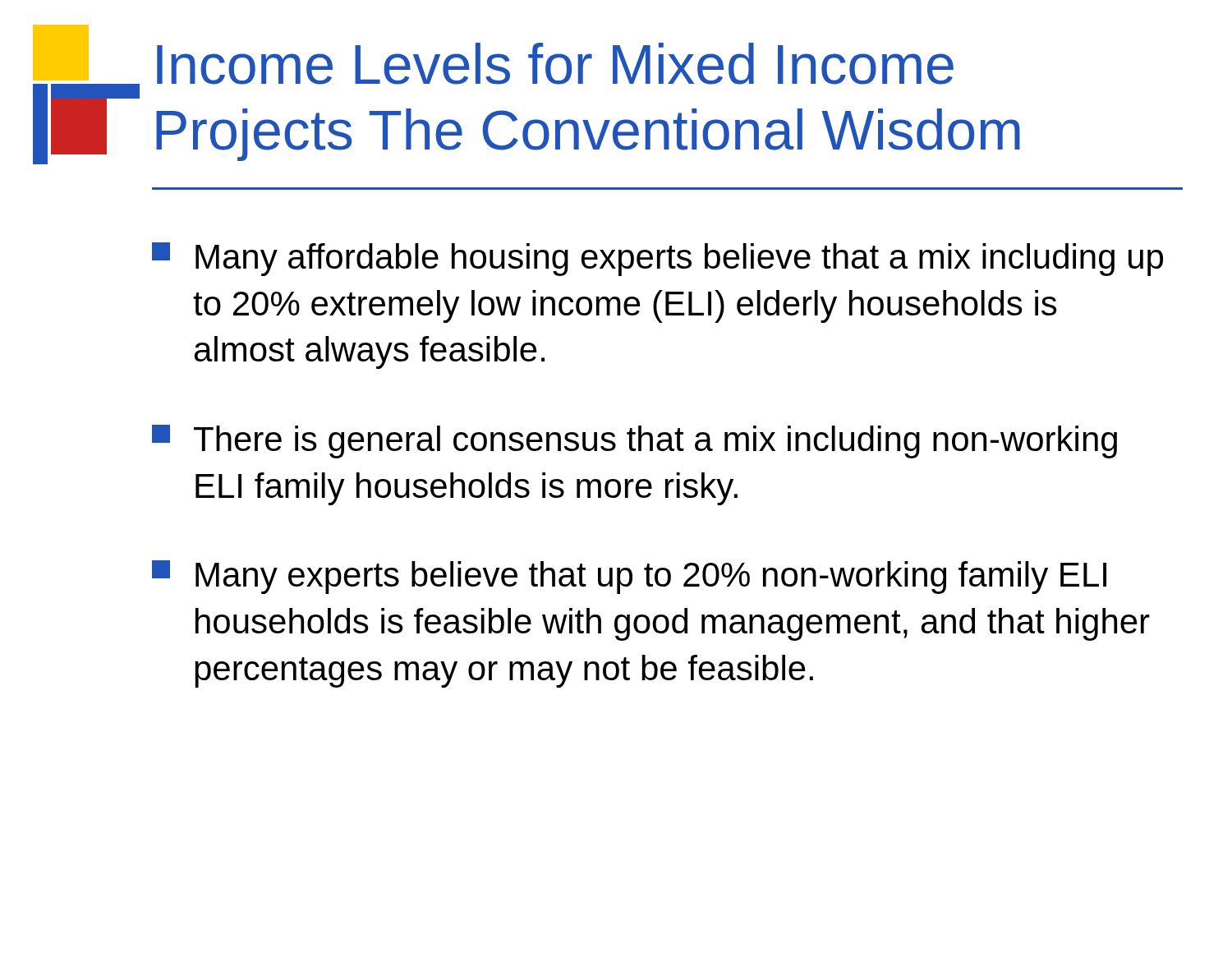The image size is (1232, 953).
Task: Find the list item that says "There is general consensus that a mix including"
Action: (659, 463)
